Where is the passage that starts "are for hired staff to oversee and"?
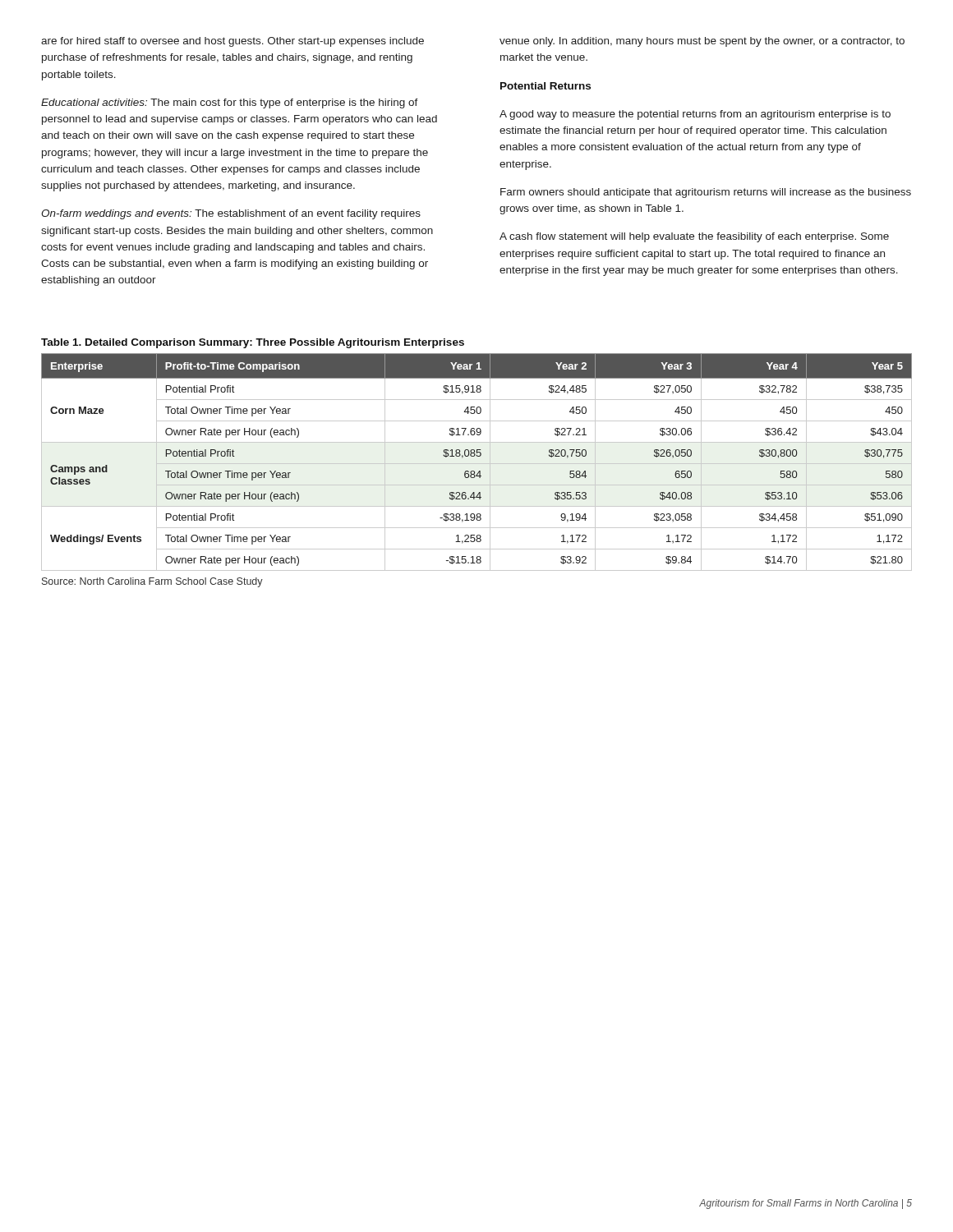Image resolution: width=953 pixels, height=1232 pixels. [247, 58]
